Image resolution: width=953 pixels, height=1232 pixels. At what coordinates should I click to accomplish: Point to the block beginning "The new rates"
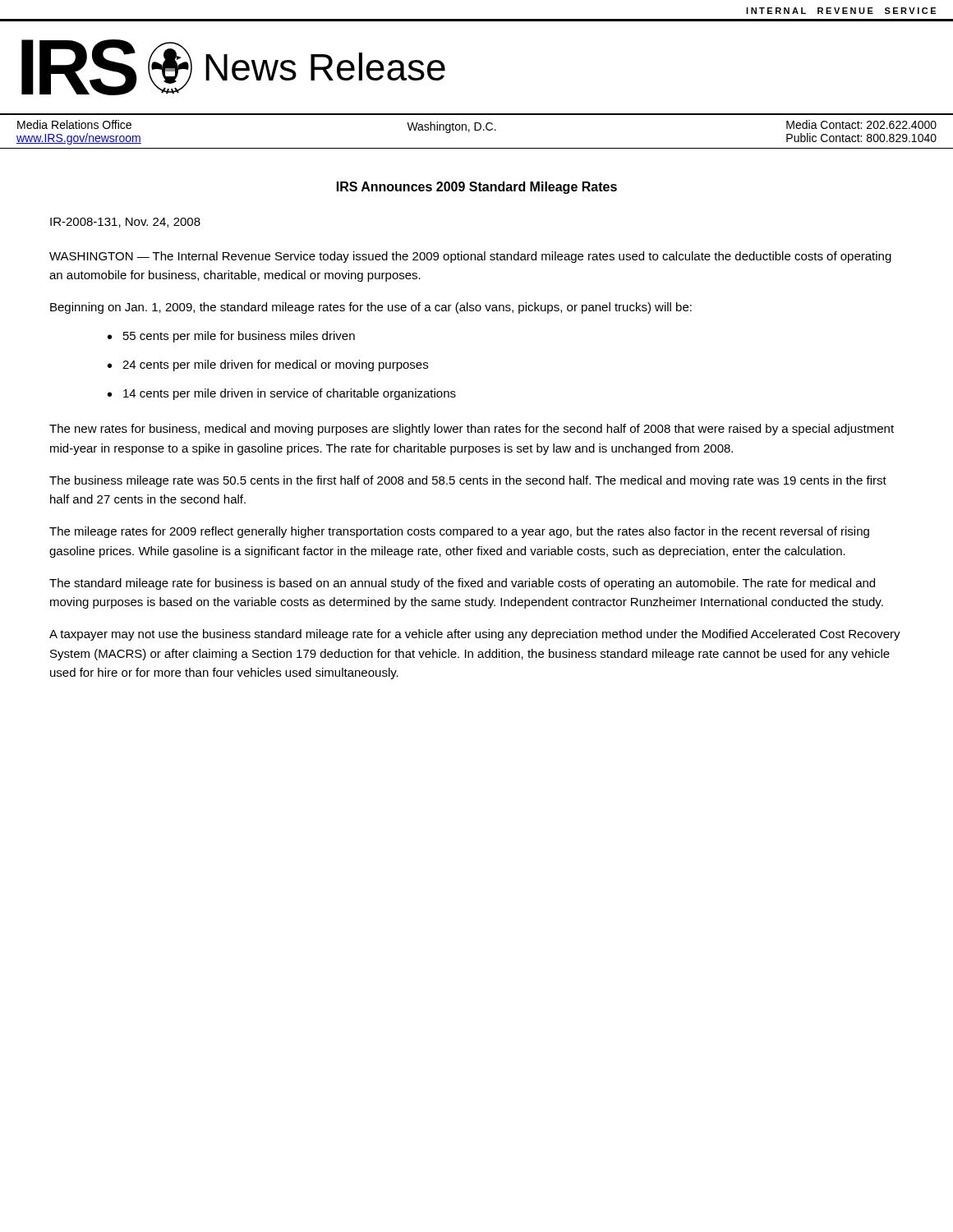pos(472,438)
